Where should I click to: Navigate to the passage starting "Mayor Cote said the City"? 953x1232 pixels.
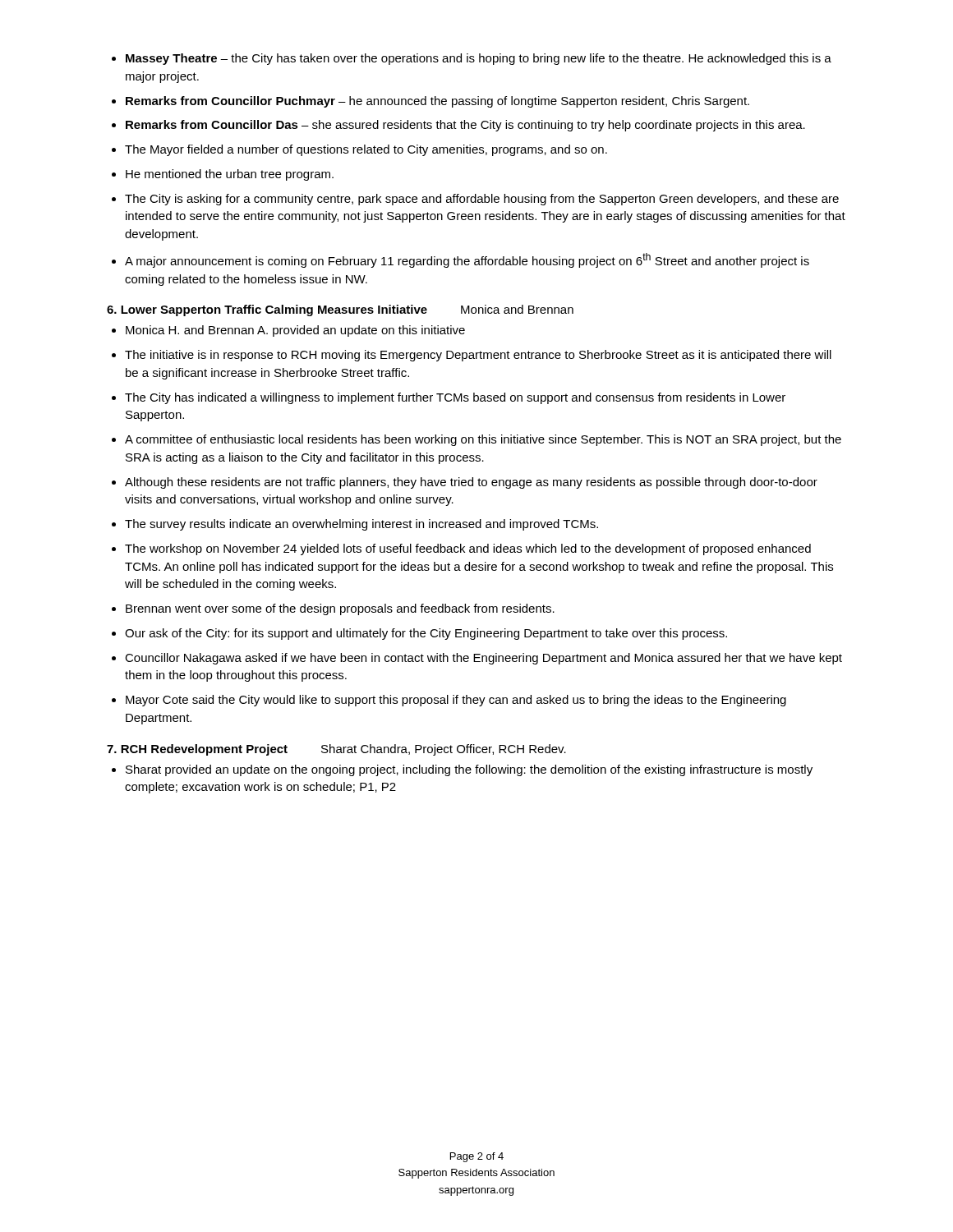pos(486,709)
